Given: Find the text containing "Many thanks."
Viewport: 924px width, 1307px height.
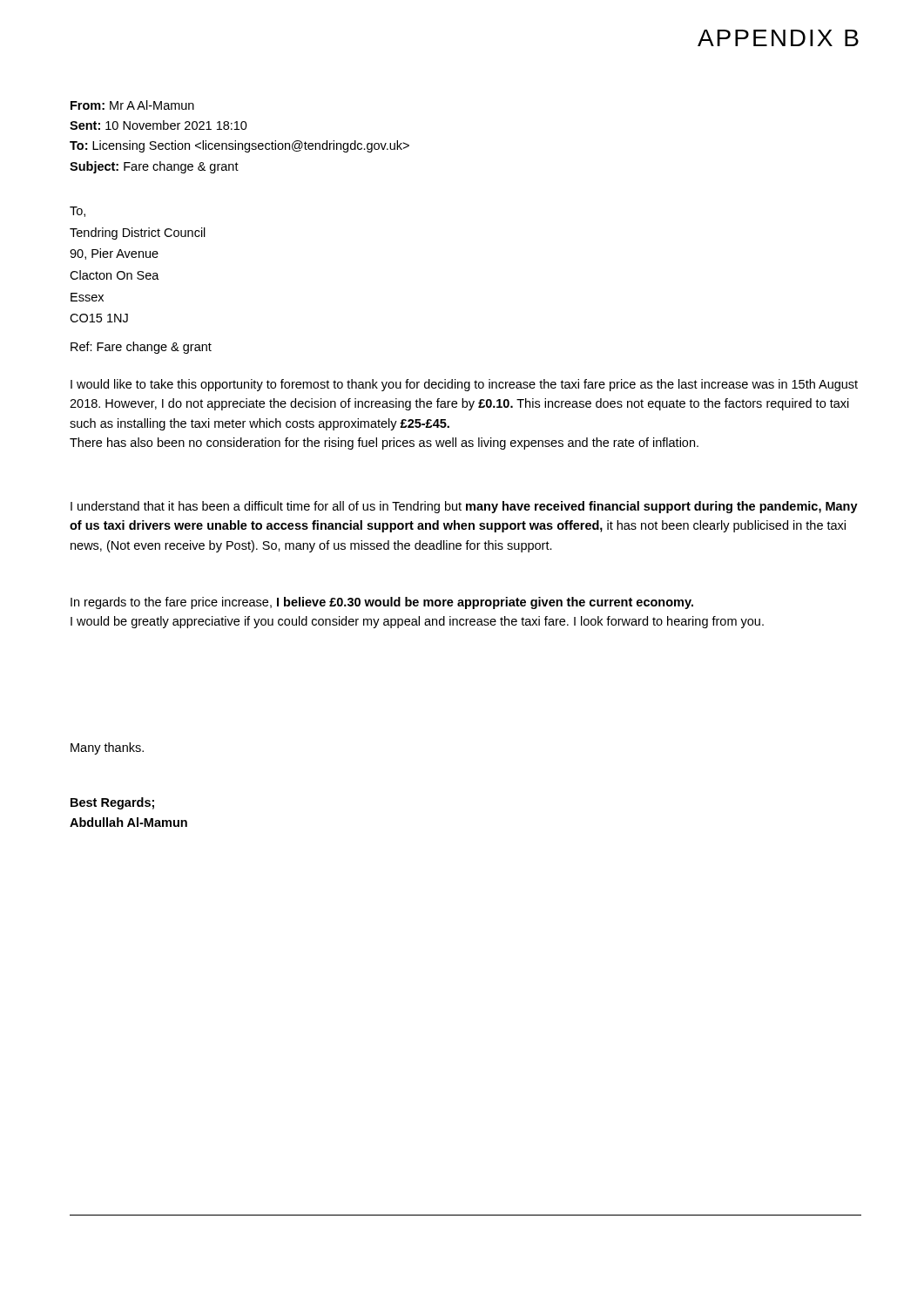Looking at the screenshot, I should [107, 748].
